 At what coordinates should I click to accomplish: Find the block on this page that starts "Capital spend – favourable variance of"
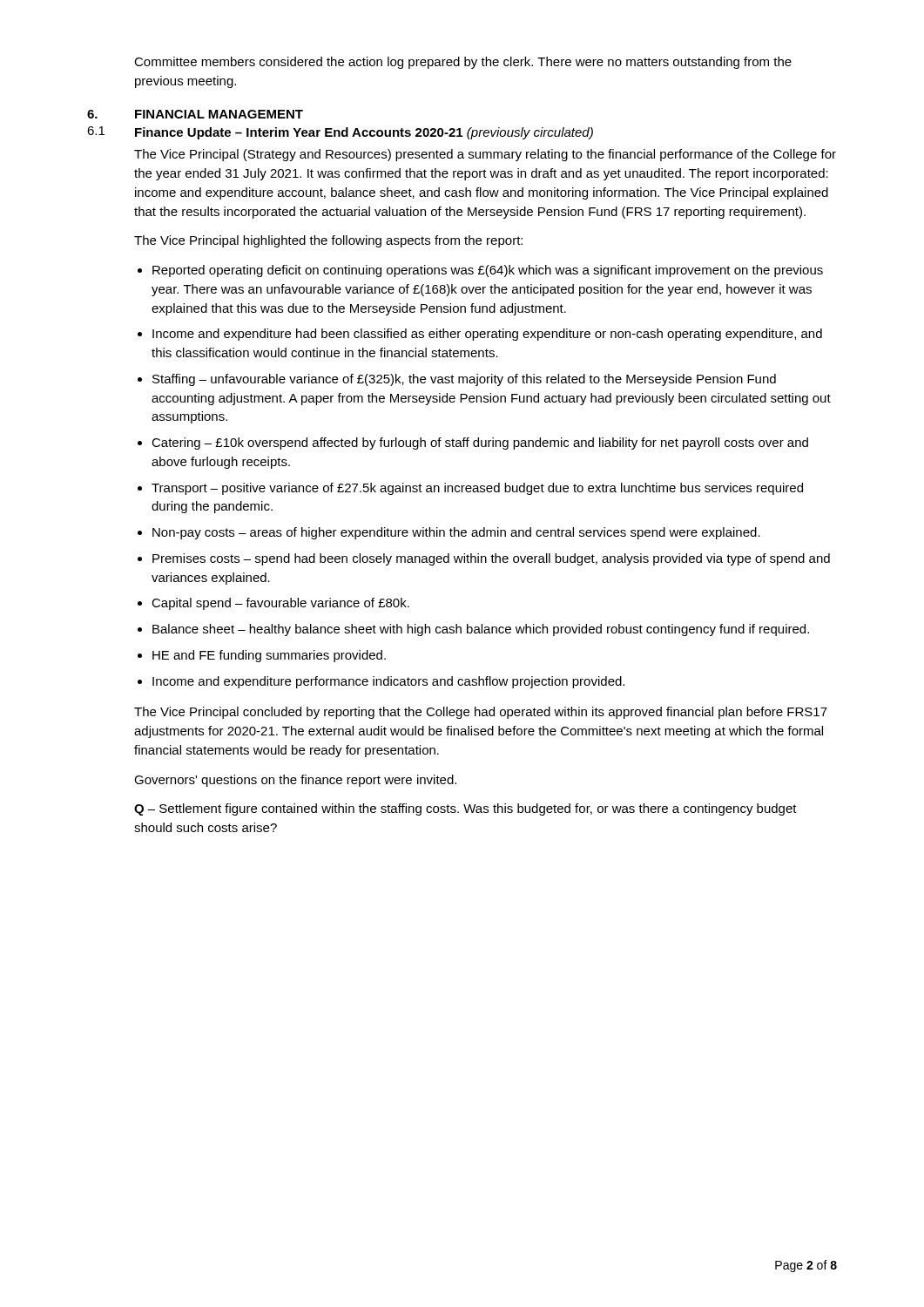pyautogui.click(x=281, y=603)
